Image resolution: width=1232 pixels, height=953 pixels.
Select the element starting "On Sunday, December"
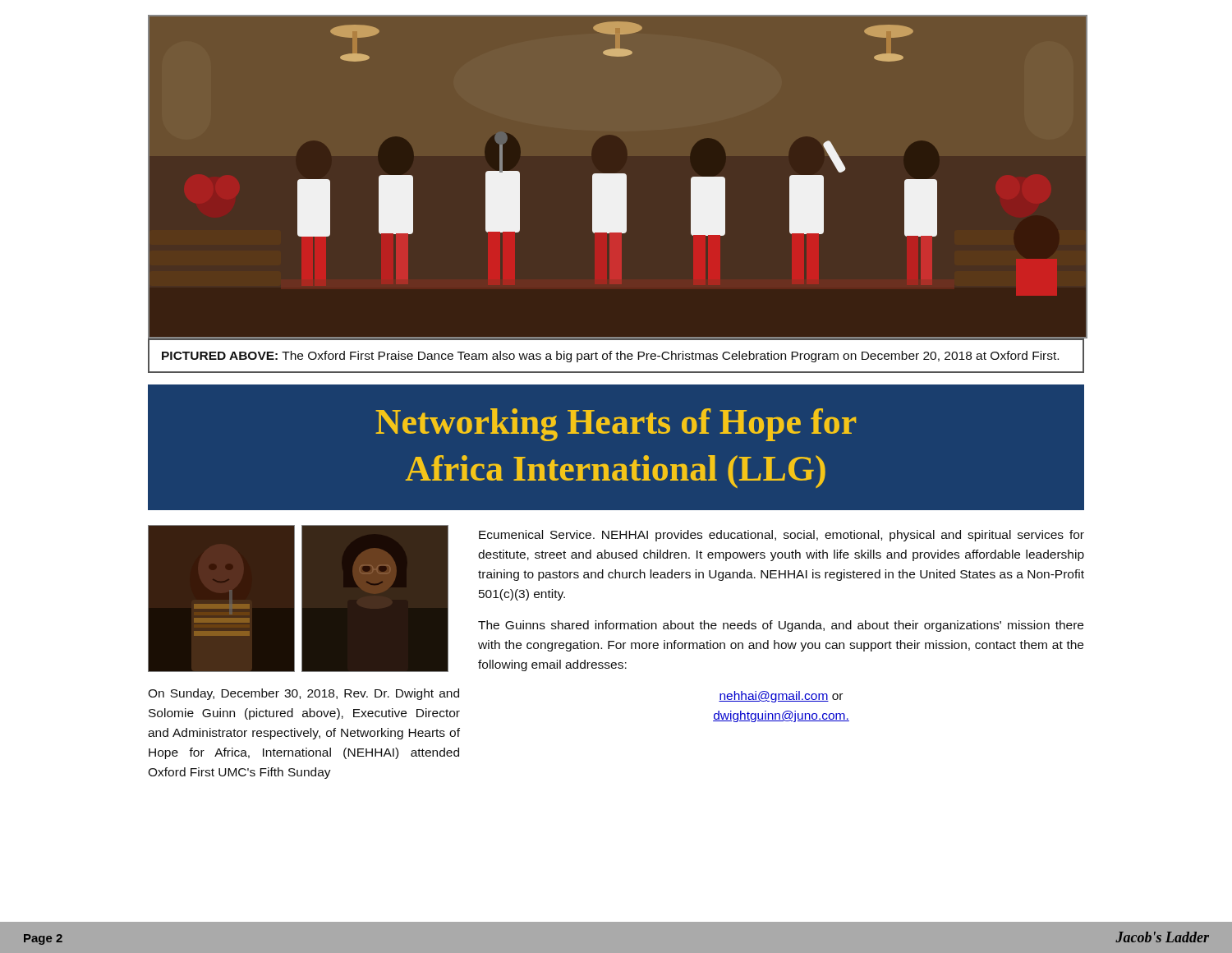click(304, 733)
